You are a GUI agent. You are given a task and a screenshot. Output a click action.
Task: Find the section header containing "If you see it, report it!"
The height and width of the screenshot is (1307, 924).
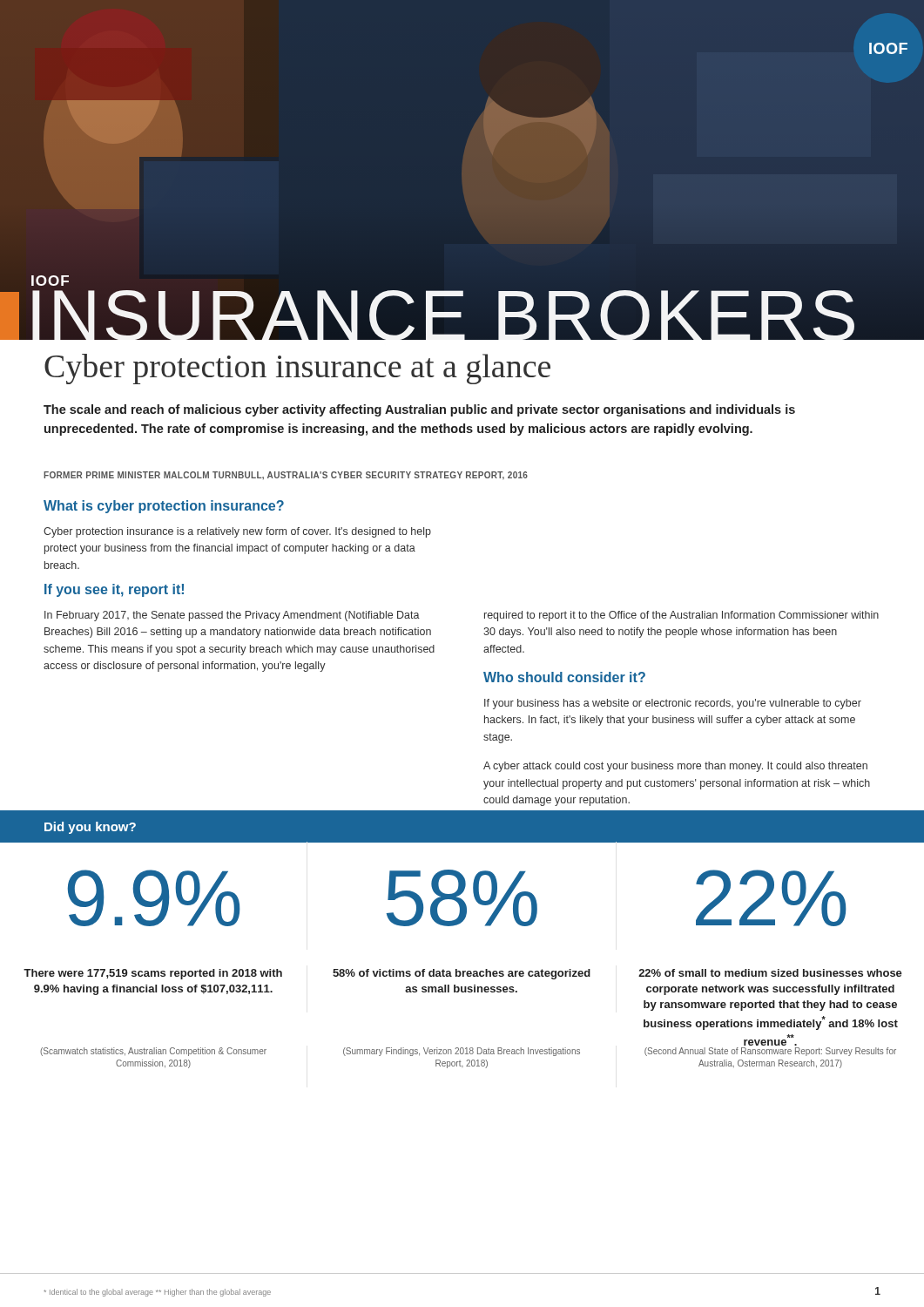pos(114,590)
